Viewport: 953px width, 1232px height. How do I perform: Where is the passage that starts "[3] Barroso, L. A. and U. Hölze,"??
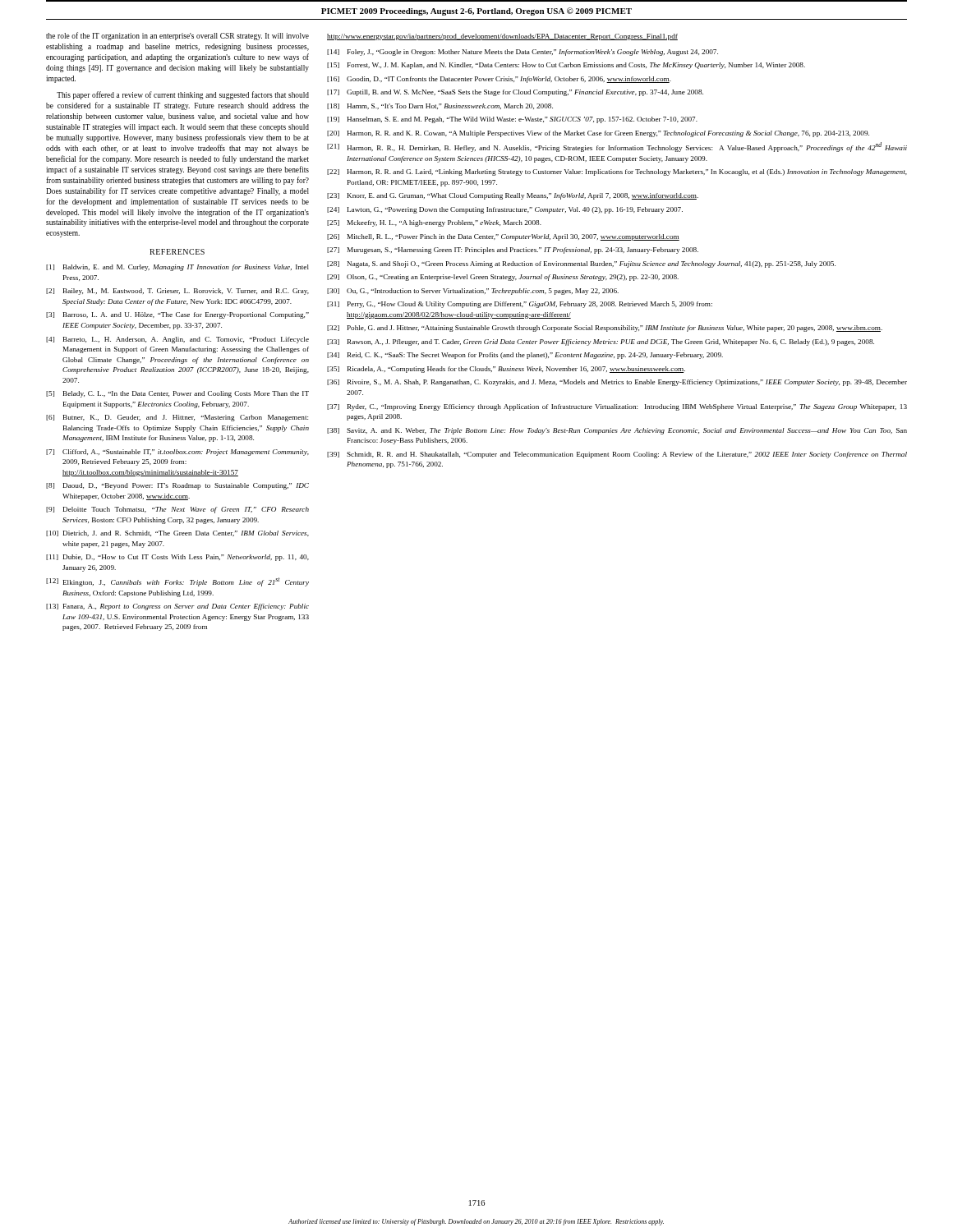(x=177, y=320)
